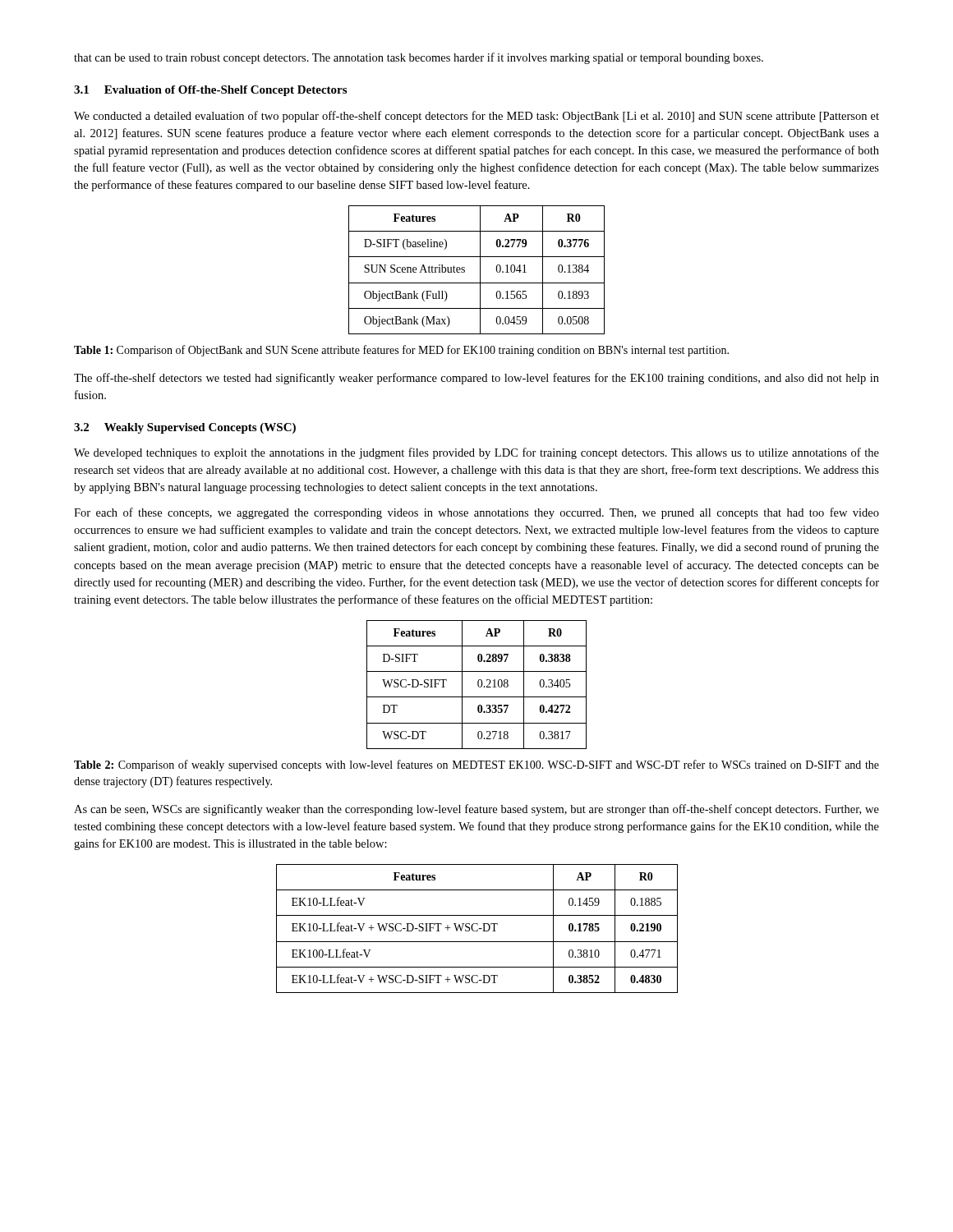This screenshot has width=953, height=1232.
Task: Find the region starting "Table 1: Comparison of ObjectBank and SUN Scene"
Action: tap(402, 351)
